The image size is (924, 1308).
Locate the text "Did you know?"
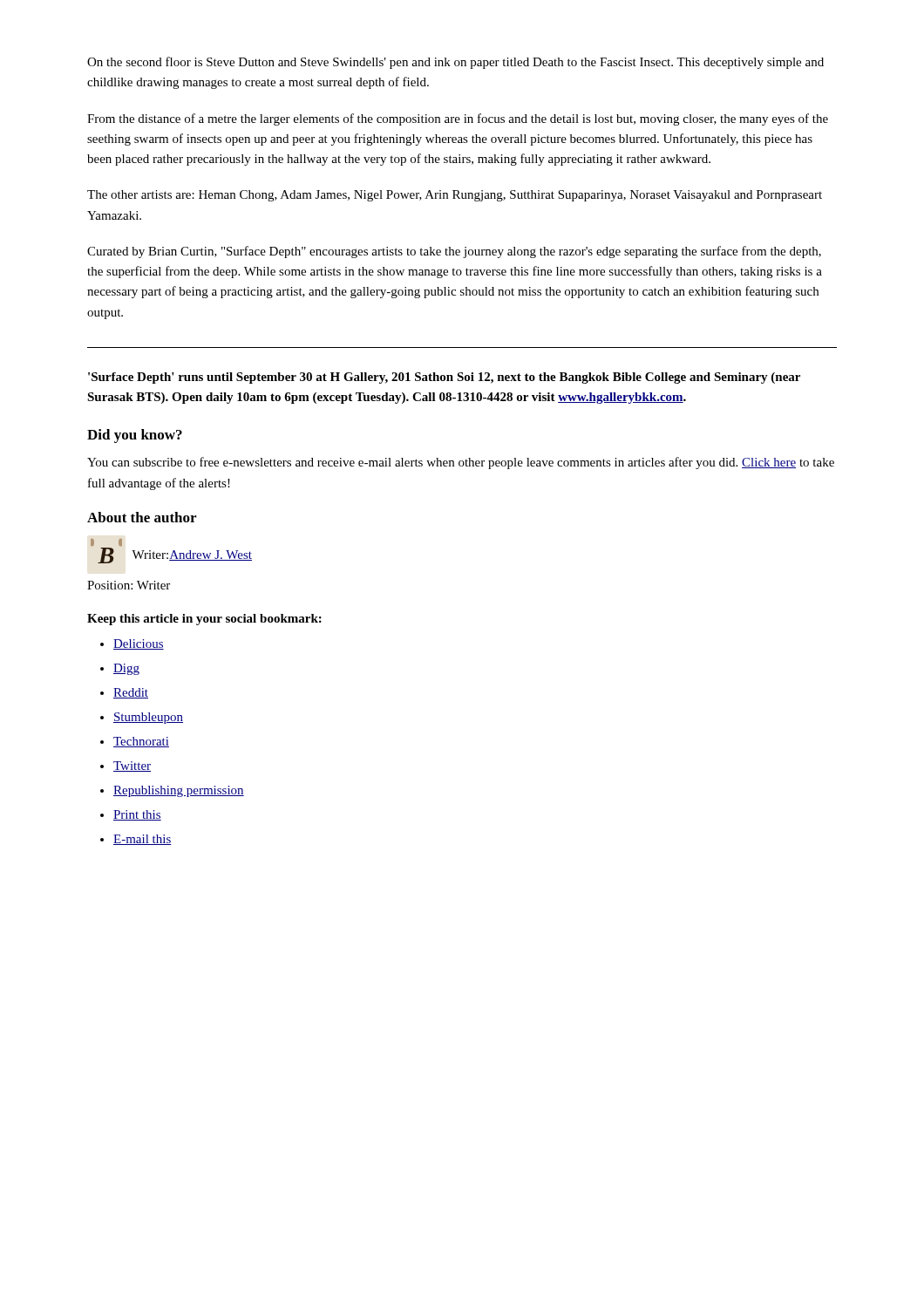tap(135, 435)
